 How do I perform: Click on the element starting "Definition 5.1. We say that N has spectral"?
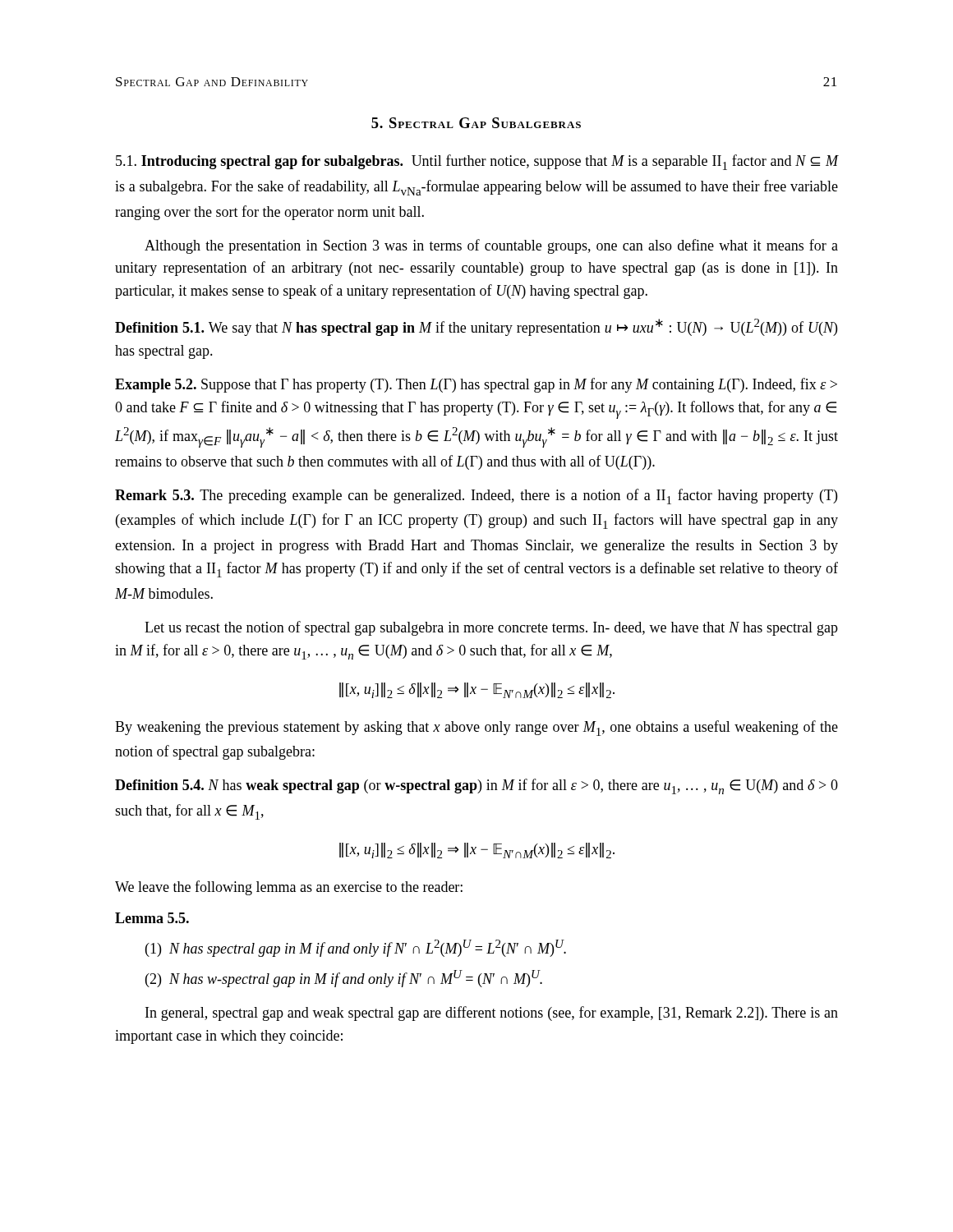click(476, 338)
